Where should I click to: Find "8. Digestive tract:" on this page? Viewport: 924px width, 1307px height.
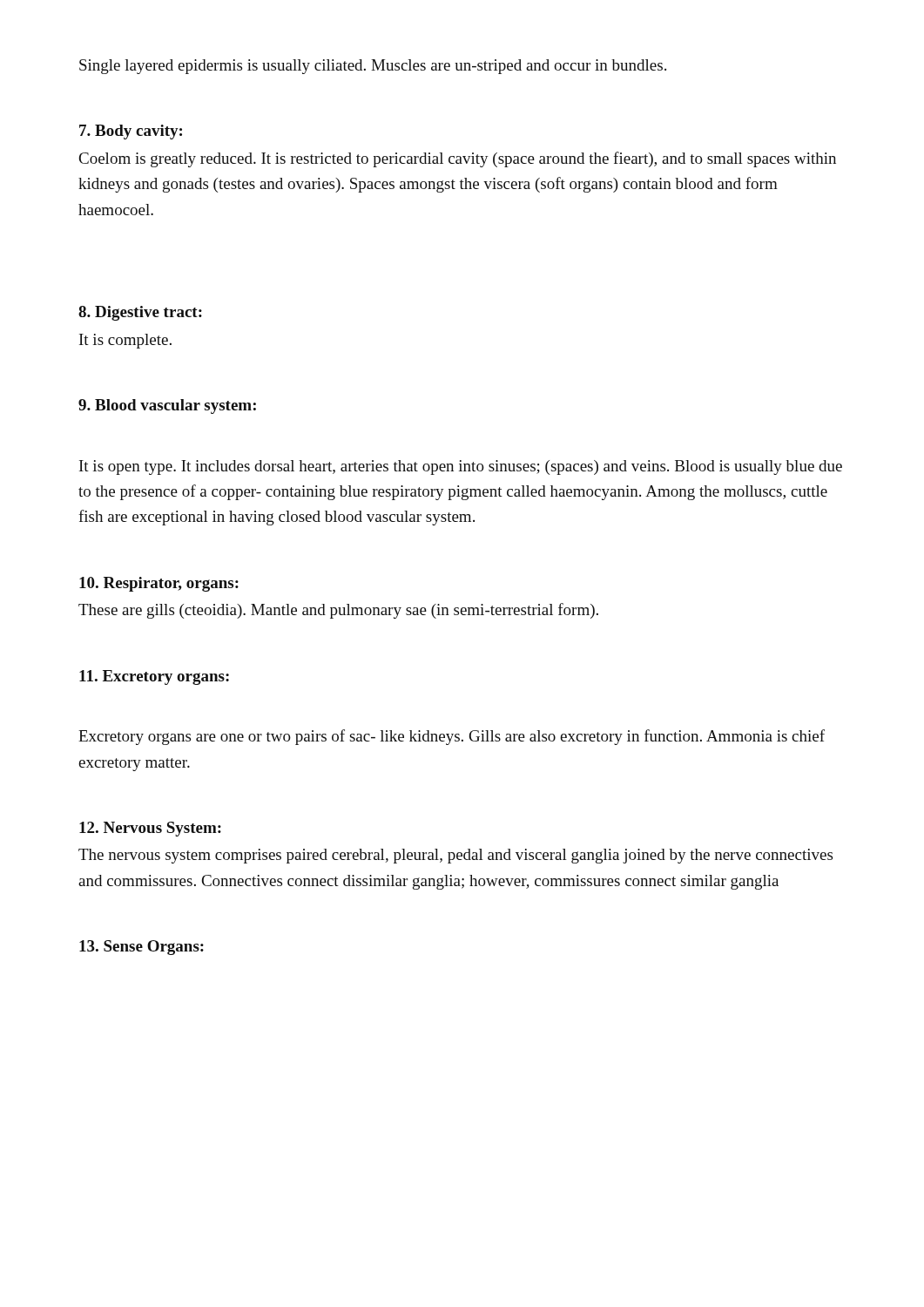(x=141, y=312)
